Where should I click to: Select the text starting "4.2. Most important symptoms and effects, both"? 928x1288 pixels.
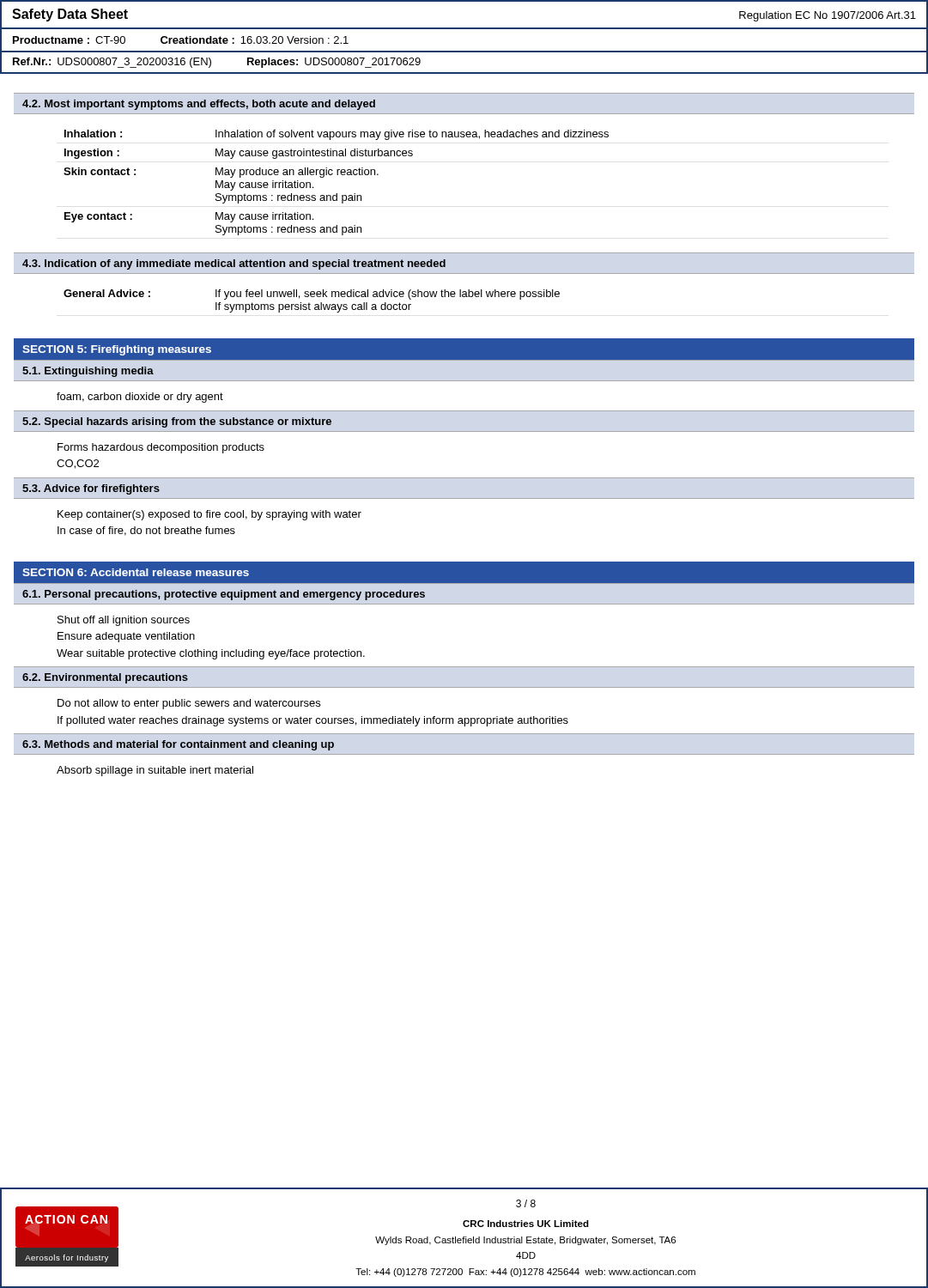[199, 103]
